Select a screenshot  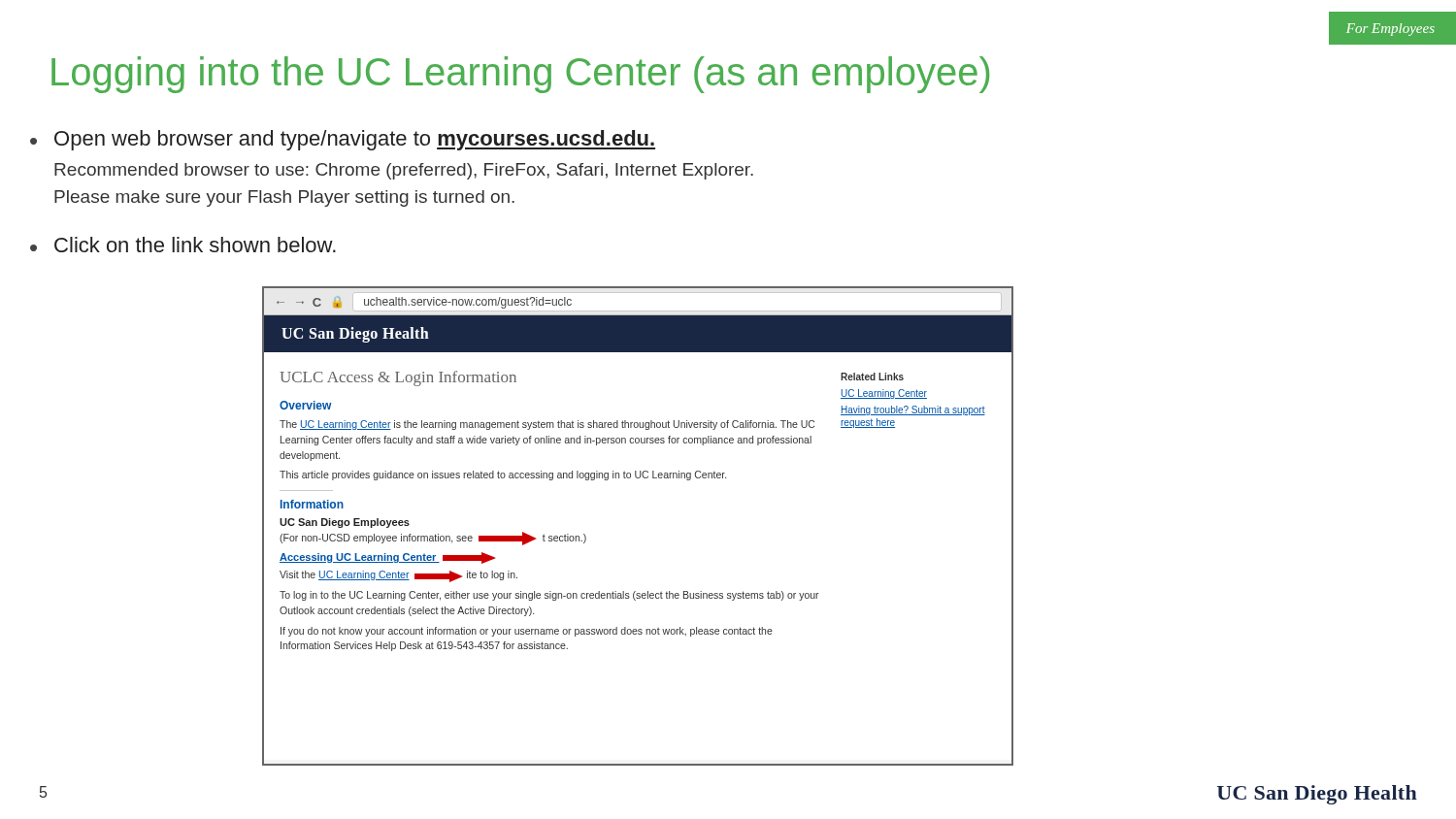[x=638, y=526]
